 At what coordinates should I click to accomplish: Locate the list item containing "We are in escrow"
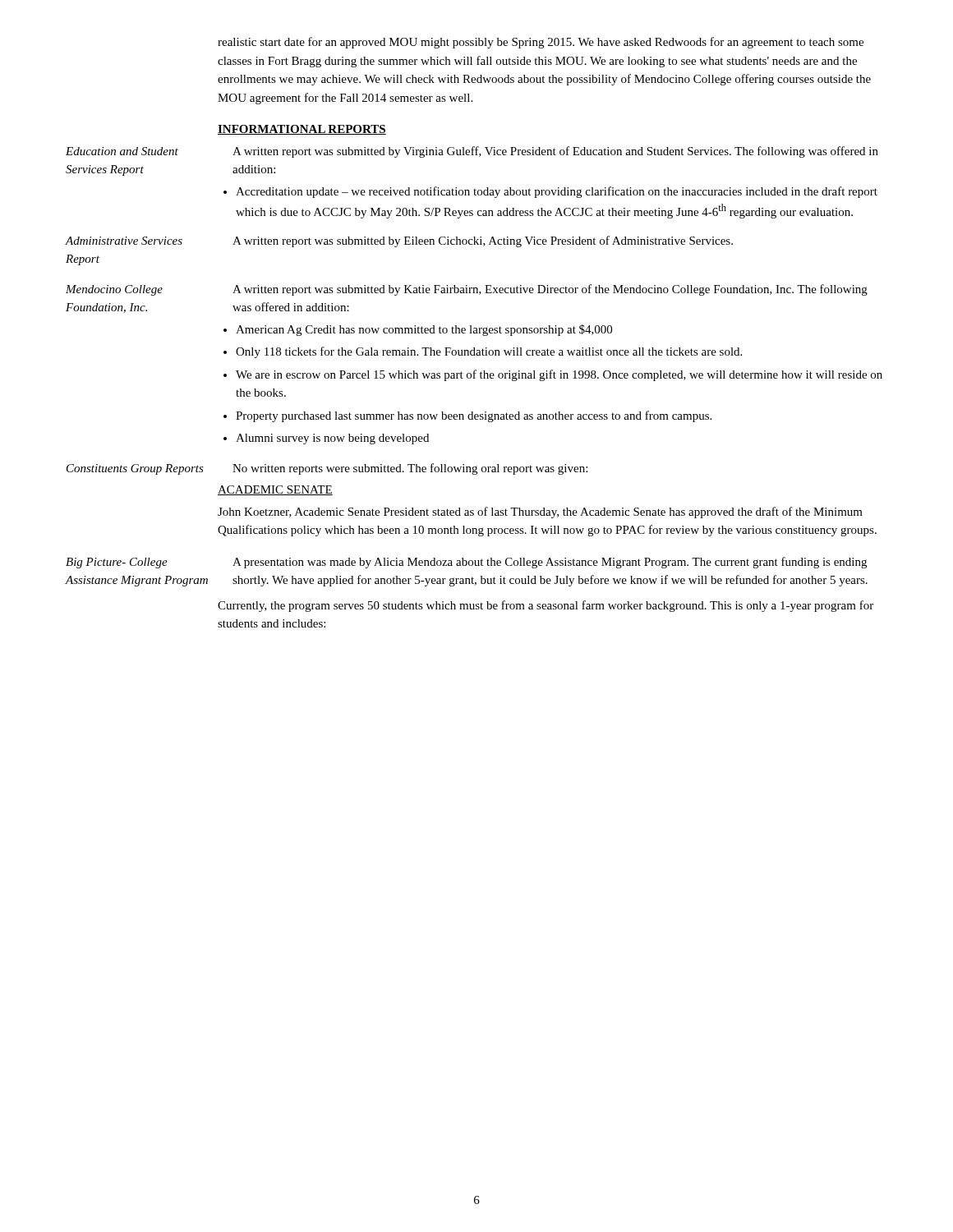coord(552,384)
